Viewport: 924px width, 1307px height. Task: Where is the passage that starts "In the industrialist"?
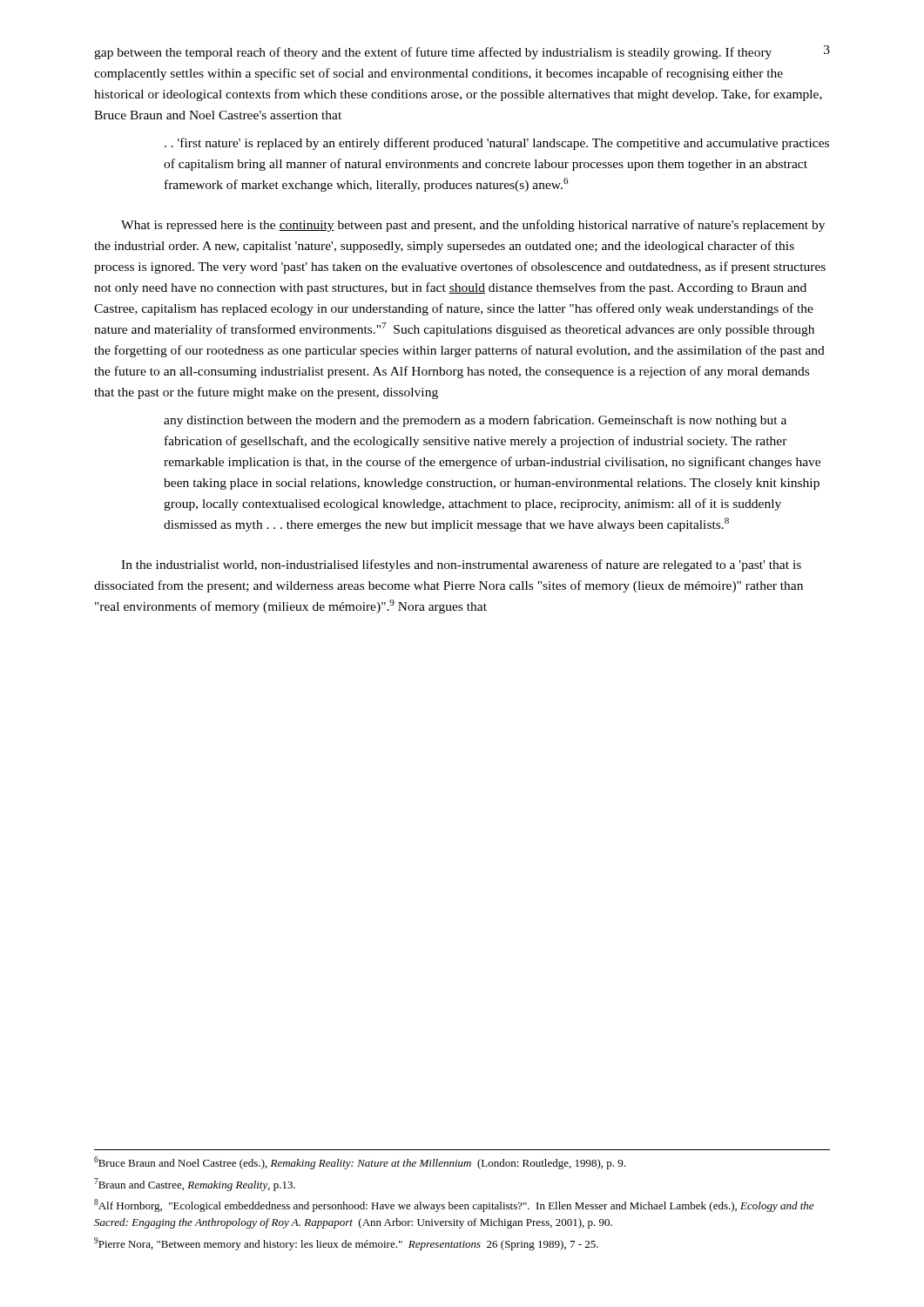tap(462, 586)
